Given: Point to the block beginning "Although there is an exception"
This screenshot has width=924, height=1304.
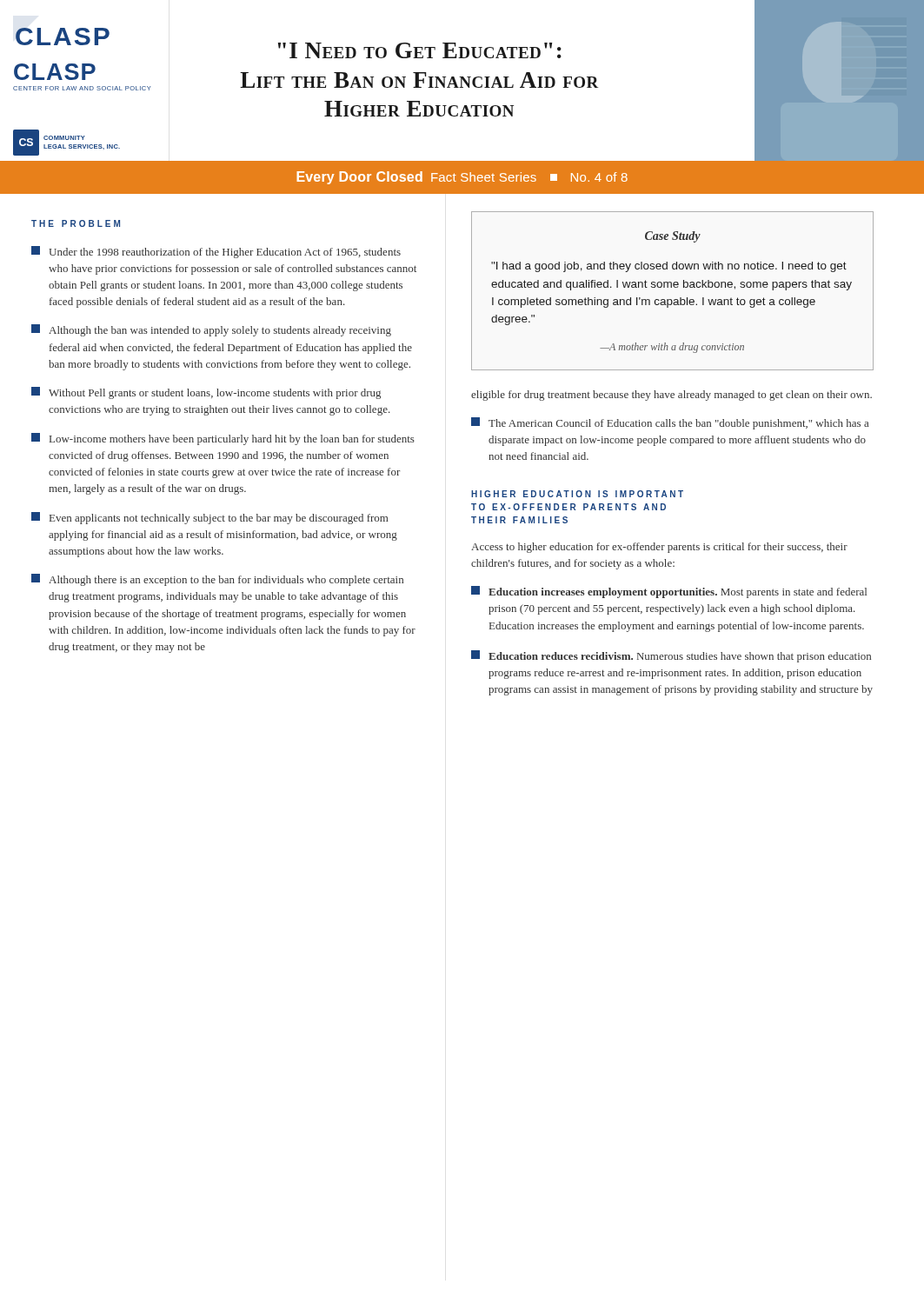Looking at the screenshot, I should pos(224,613).
